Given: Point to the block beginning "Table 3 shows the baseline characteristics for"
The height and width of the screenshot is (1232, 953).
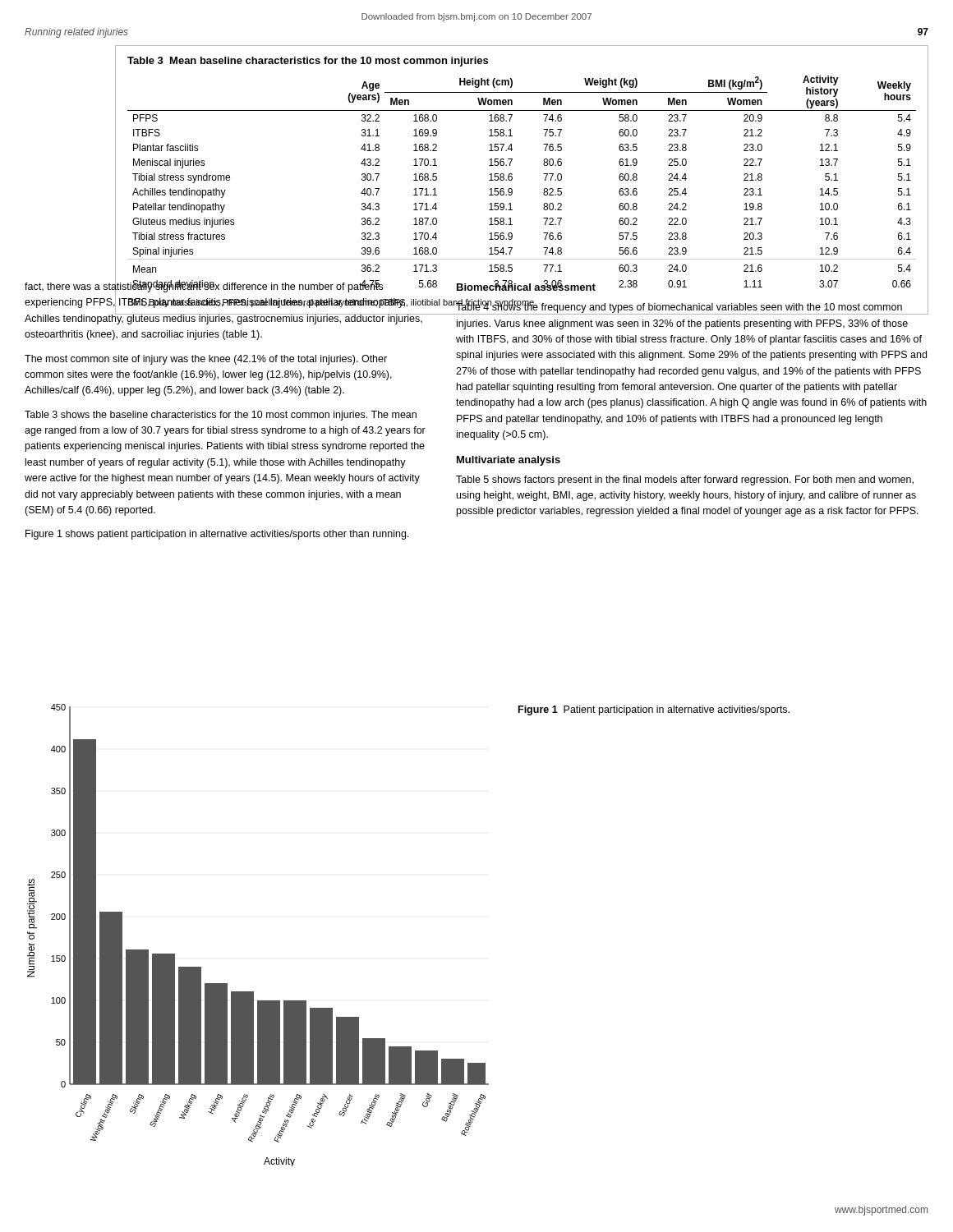Looking at the screenshot, I should [225, 462].
